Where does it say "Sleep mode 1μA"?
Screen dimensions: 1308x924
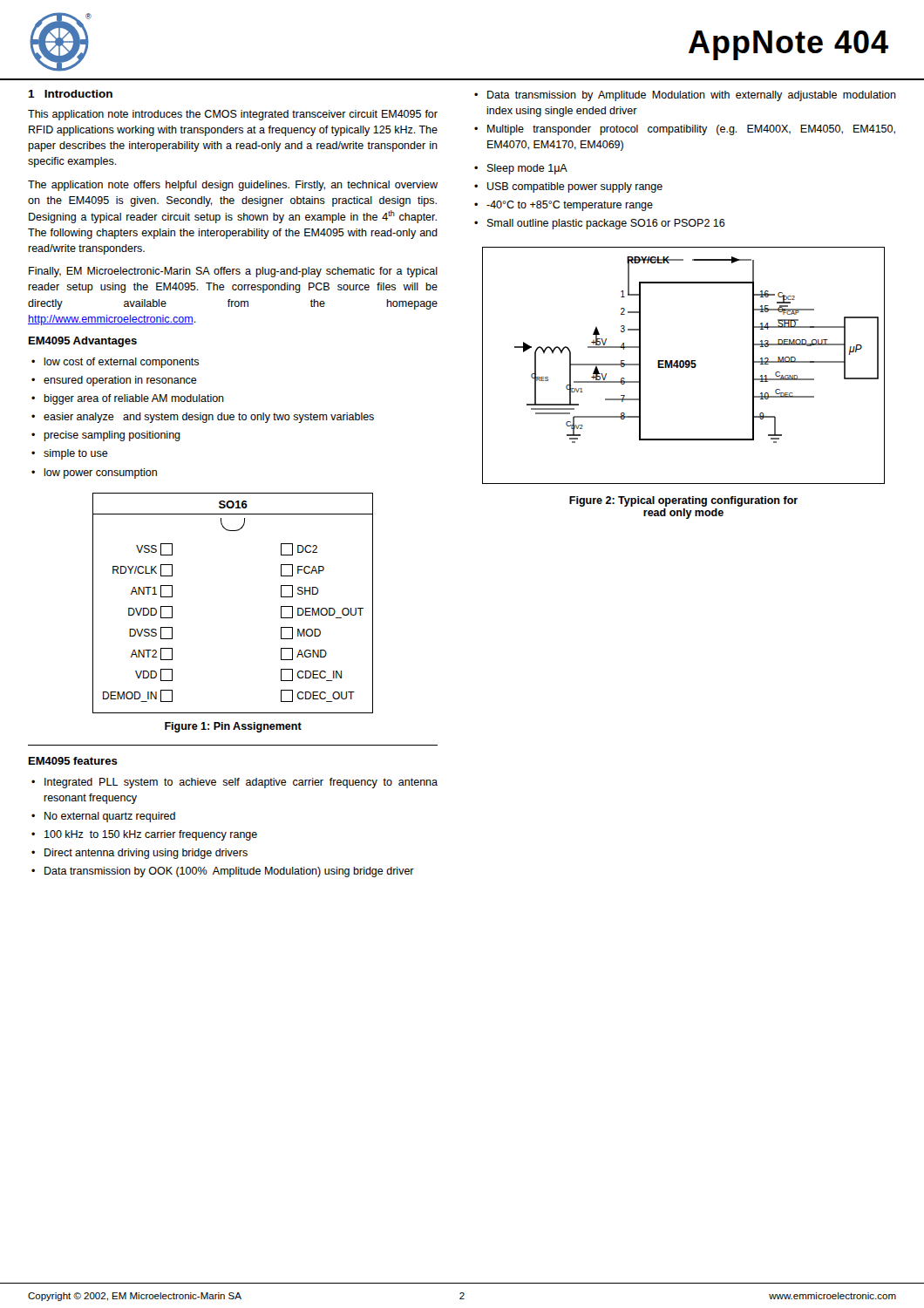(527, 168)
